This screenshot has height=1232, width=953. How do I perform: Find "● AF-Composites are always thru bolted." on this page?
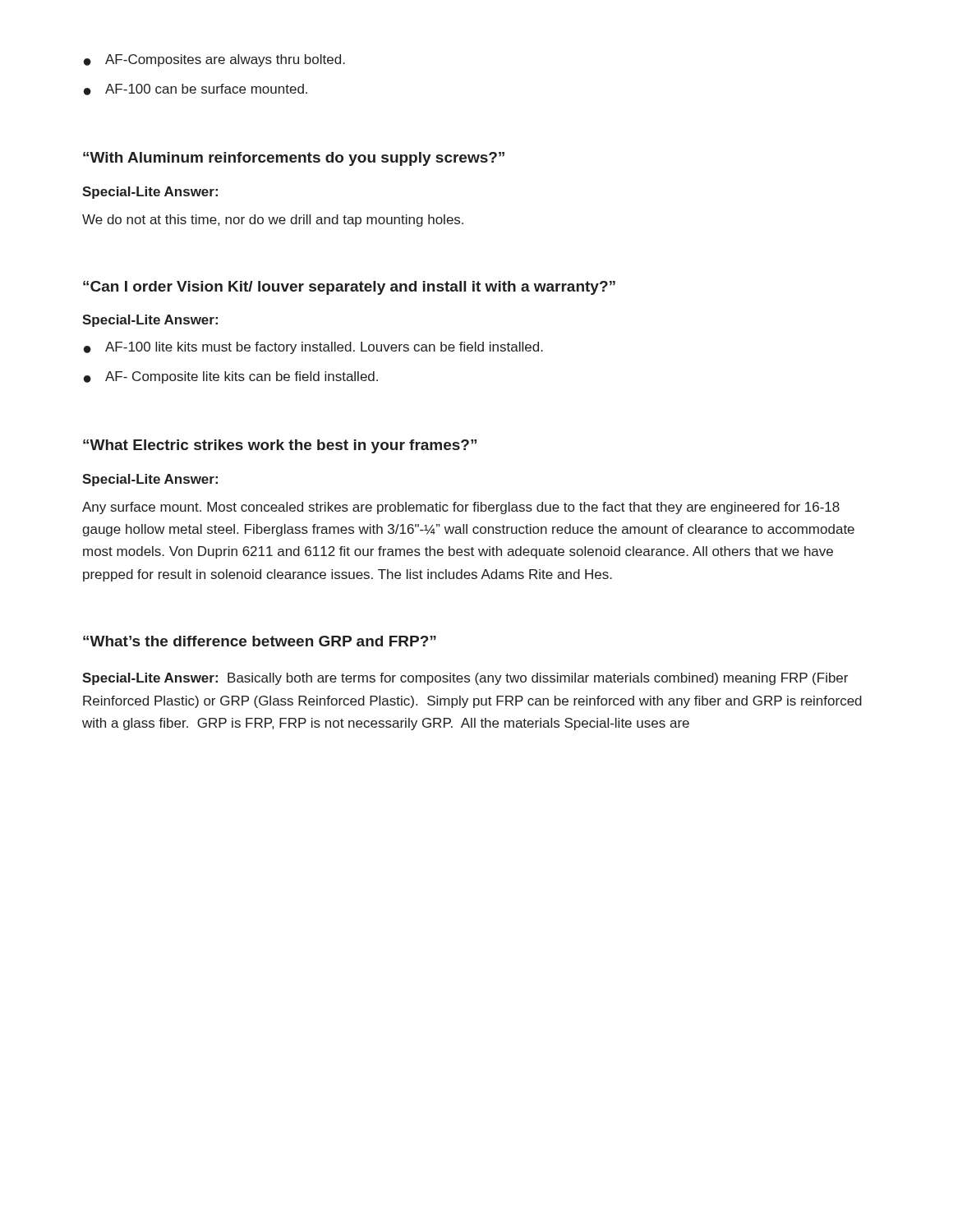[x=214, y=61]
